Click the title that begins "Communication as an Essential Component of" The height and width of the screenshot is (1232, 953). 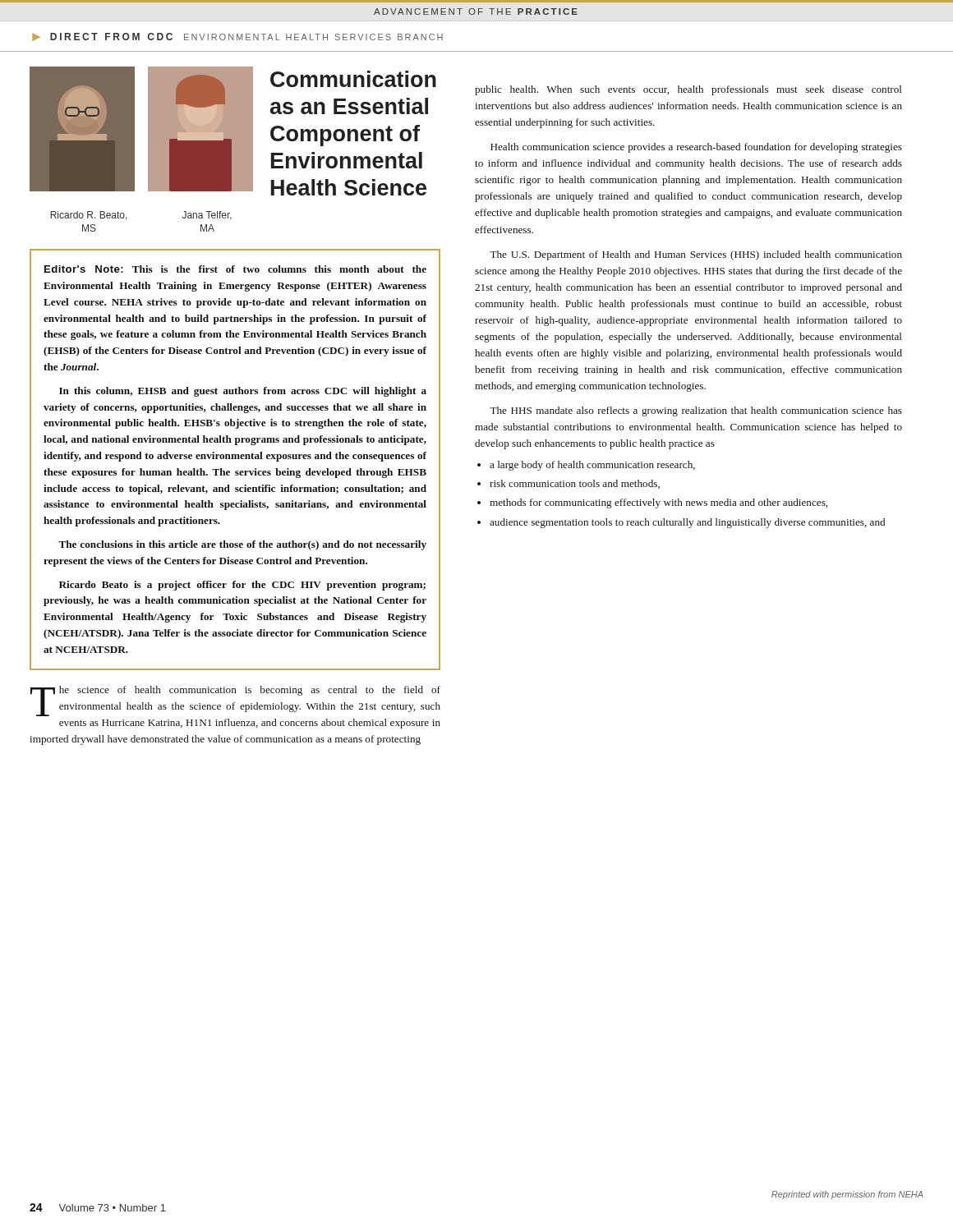coord(355,134)
